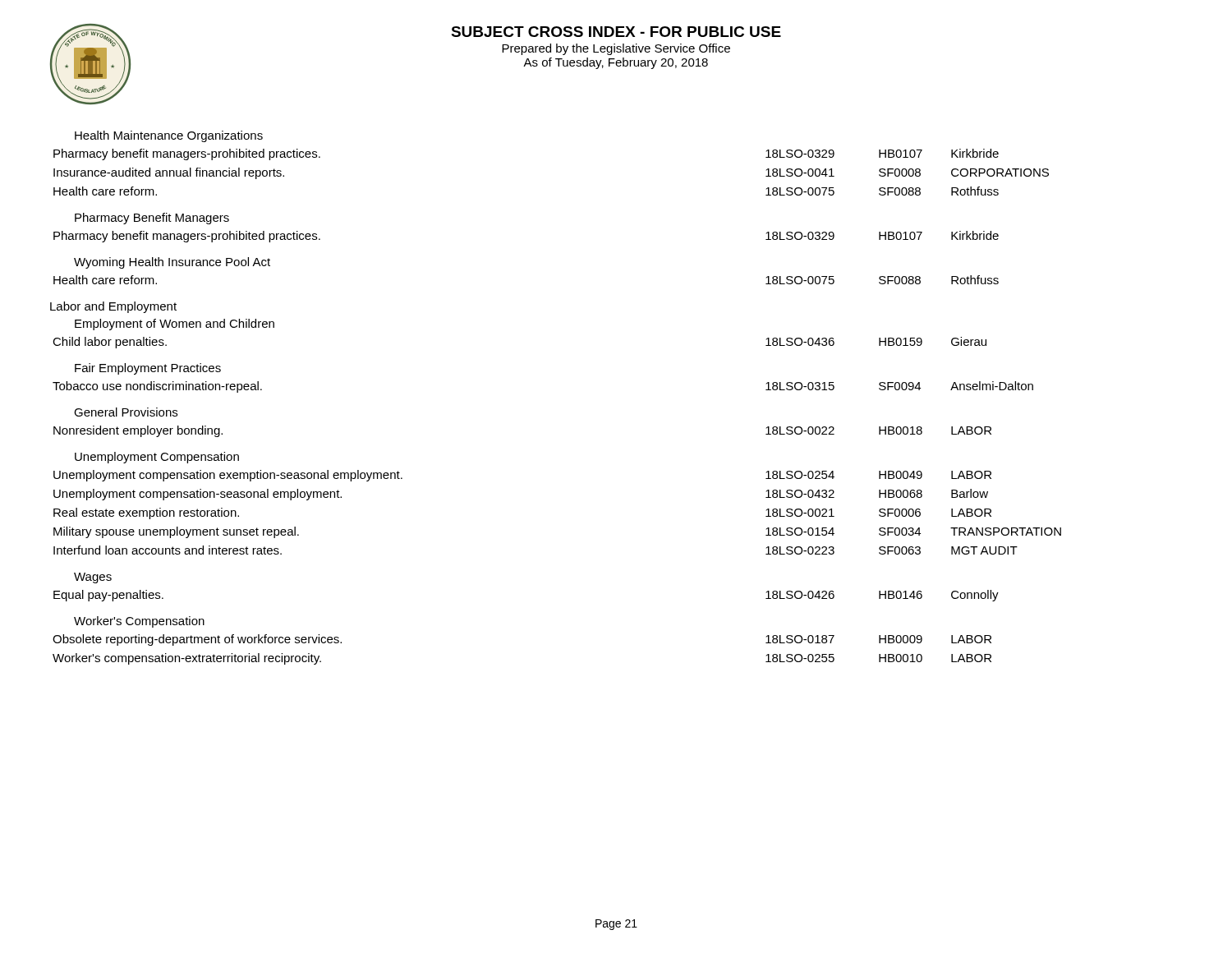Find "Worker's Compensation" on this page

[139, 621]
